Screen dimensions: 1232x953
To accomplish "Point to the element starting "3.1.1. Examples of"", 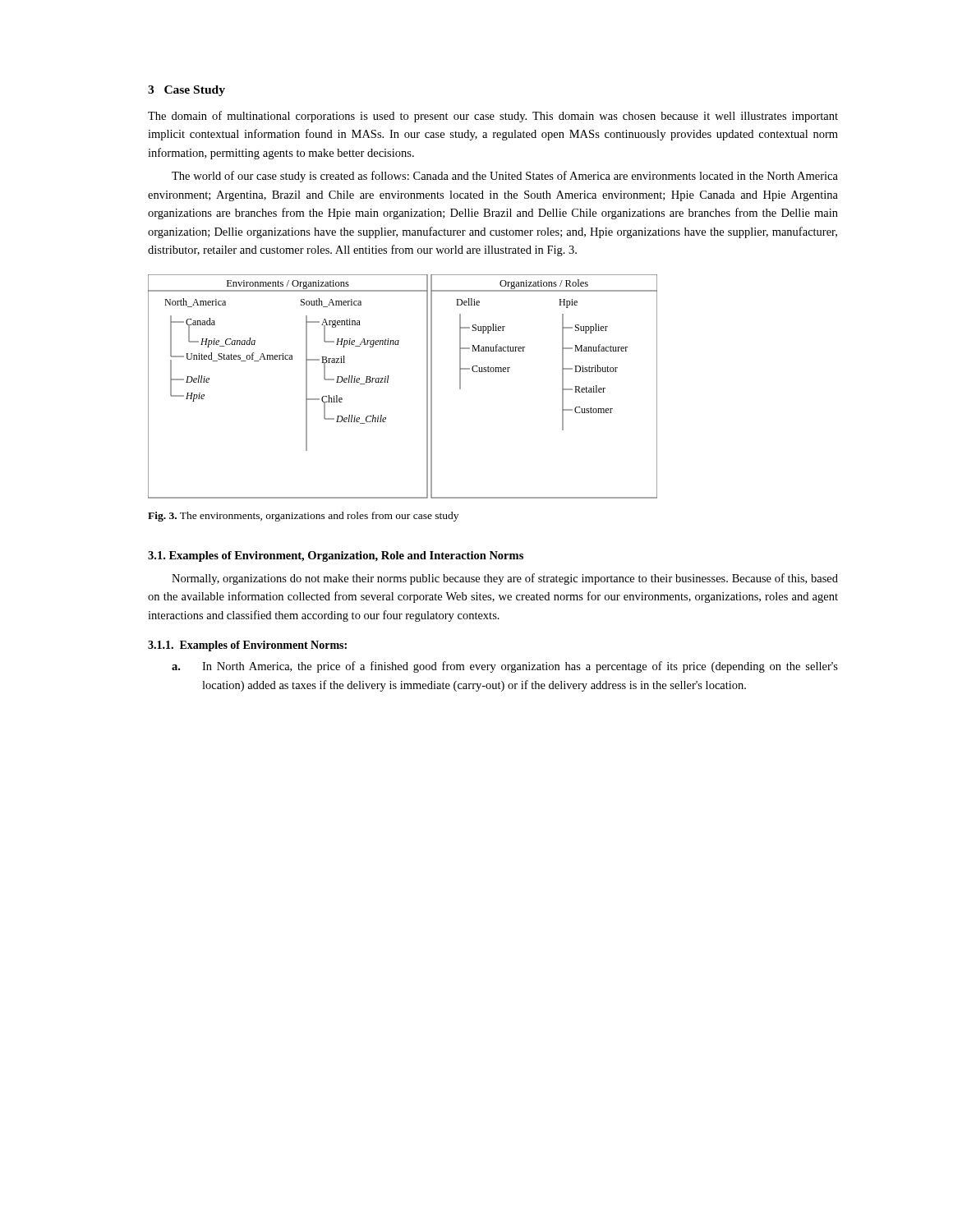I will click(x=248, y=645).
